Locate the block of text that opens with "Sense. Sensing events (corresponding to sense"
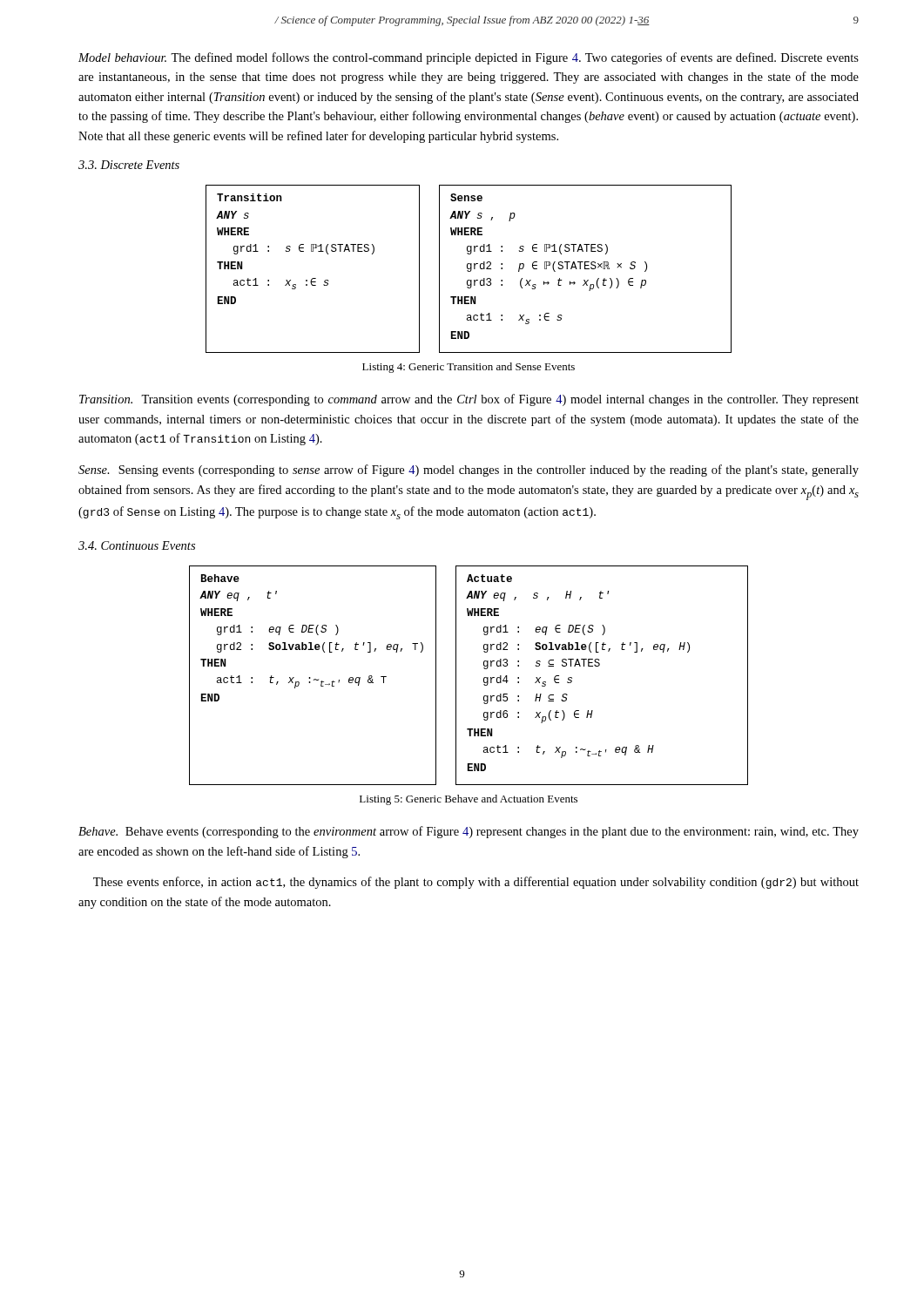 pyautogui.click(x=469, y=493)
